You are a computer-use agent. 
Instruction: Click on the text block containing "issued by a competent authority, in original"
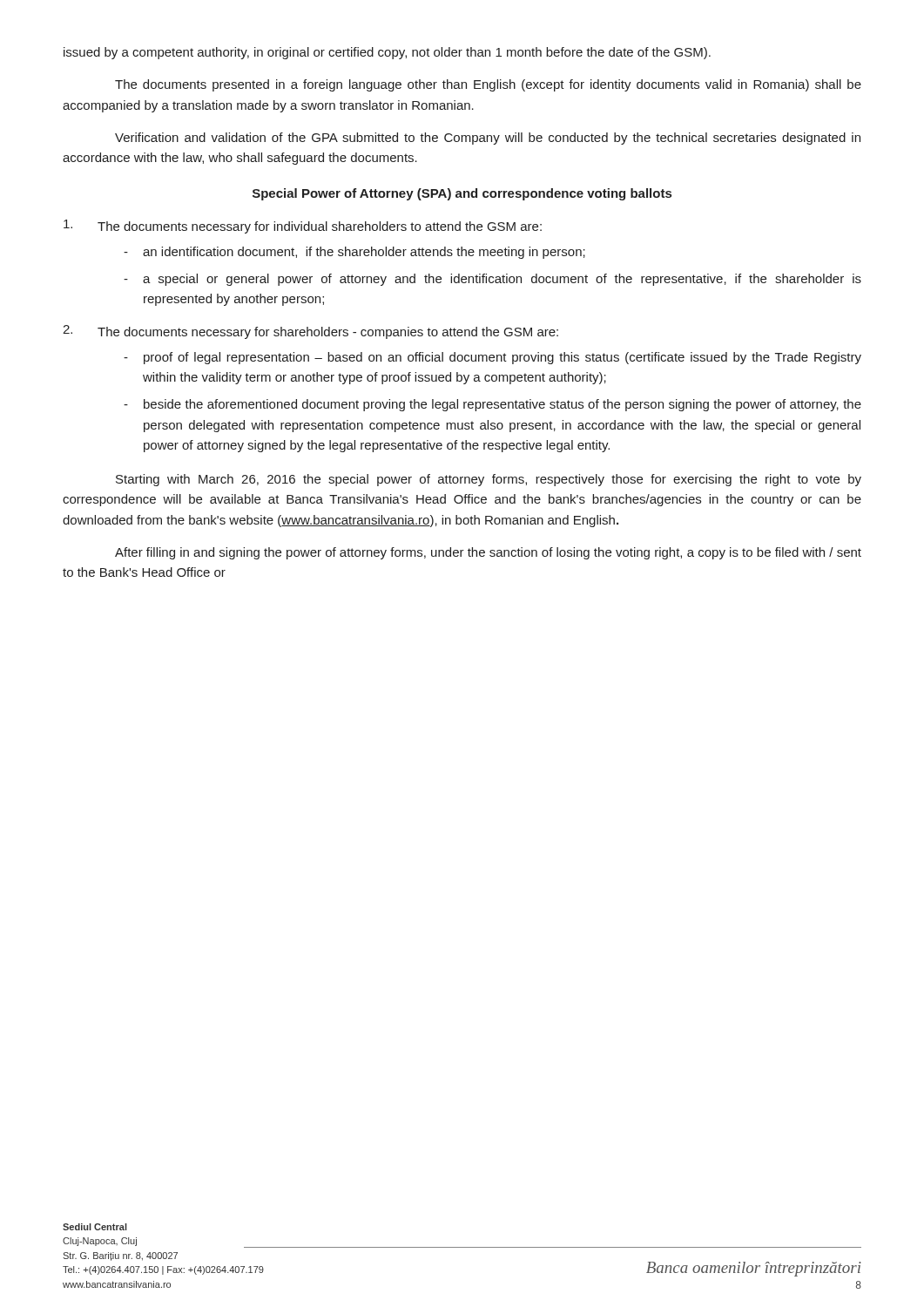coord(462,52)
